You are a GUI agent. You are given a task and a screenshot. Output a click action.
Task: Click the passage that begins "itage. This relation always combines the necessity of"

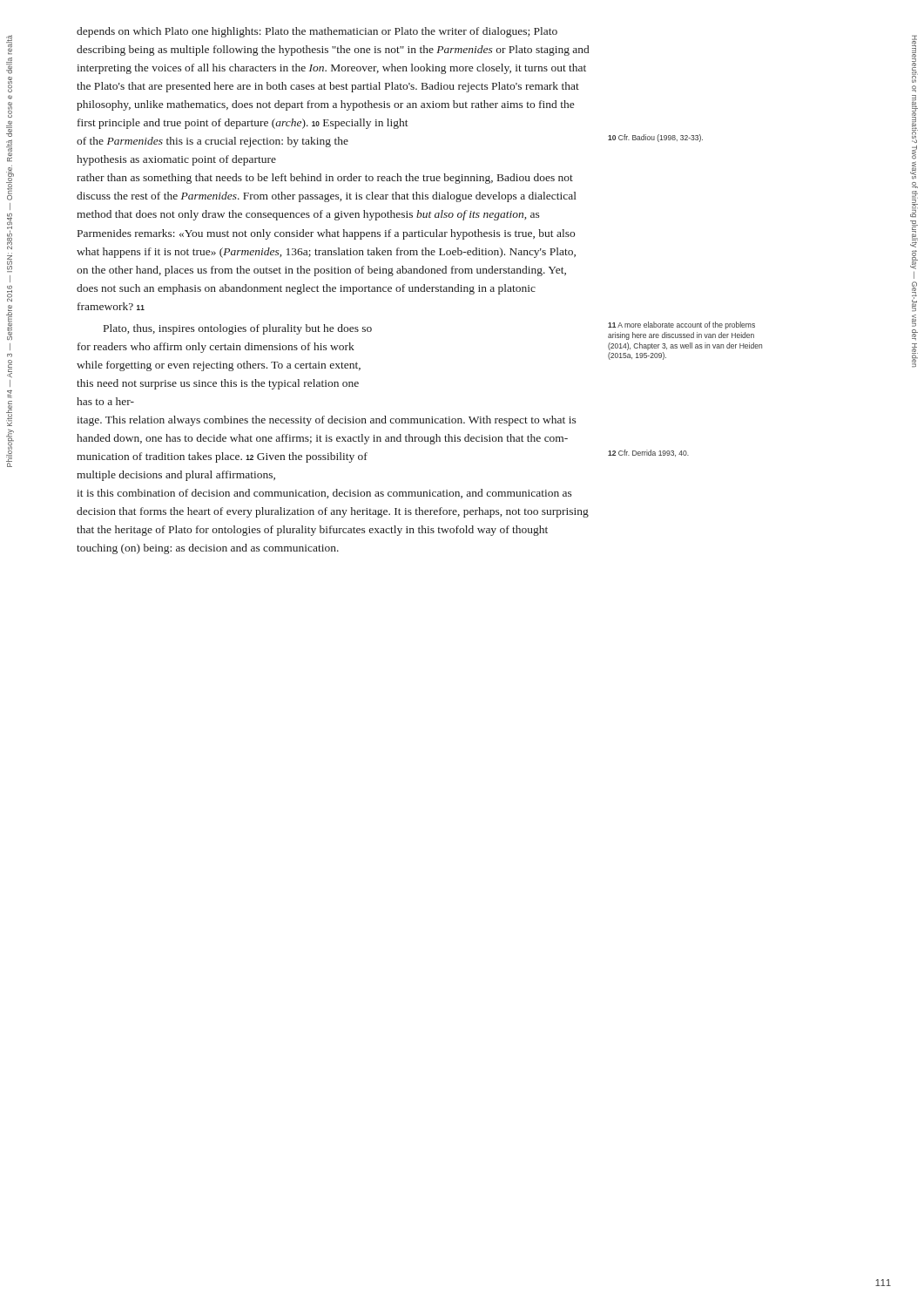coord(334,429)
